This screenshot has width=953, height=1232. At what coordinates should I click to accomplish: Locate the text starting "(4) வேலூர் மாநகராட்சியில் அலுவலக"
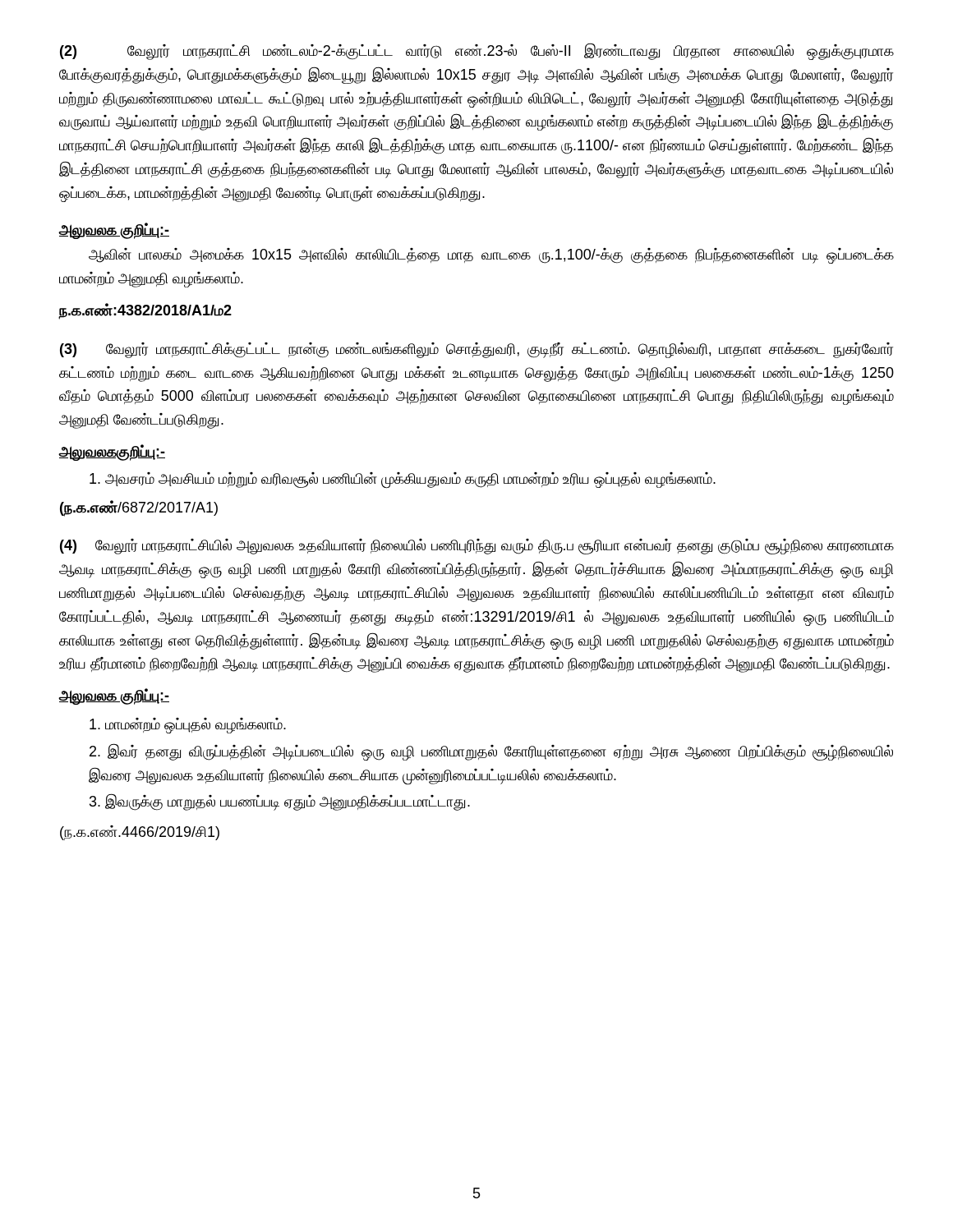(x=476, y=605)
